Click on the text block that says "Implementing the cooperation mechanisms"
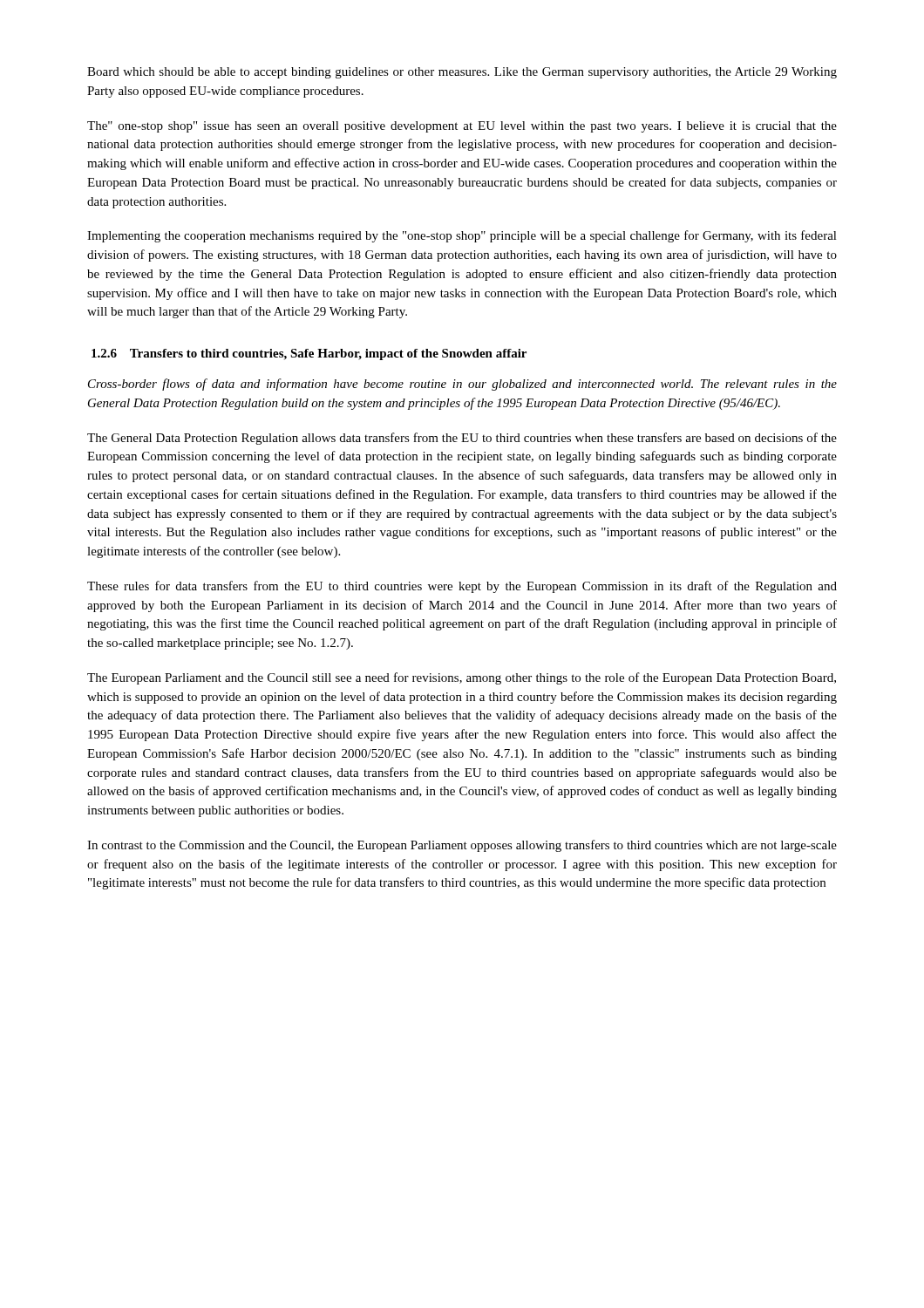Viewport: 924px width, 1308px height. coord(462,274)
